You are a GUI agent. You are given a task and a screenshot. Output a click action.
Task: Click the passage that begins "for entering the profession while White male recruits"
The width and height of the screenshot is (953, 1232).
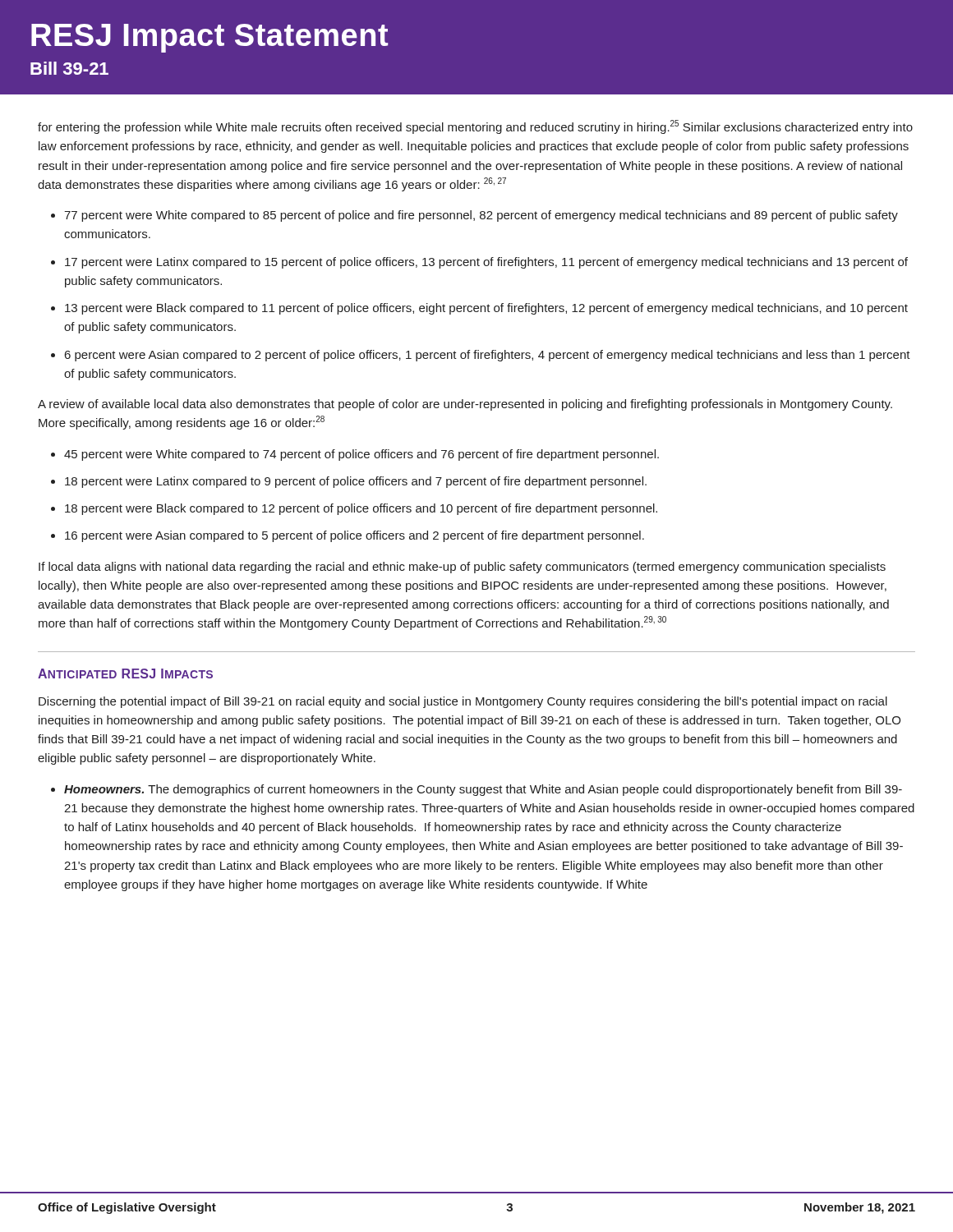[475, 155]
